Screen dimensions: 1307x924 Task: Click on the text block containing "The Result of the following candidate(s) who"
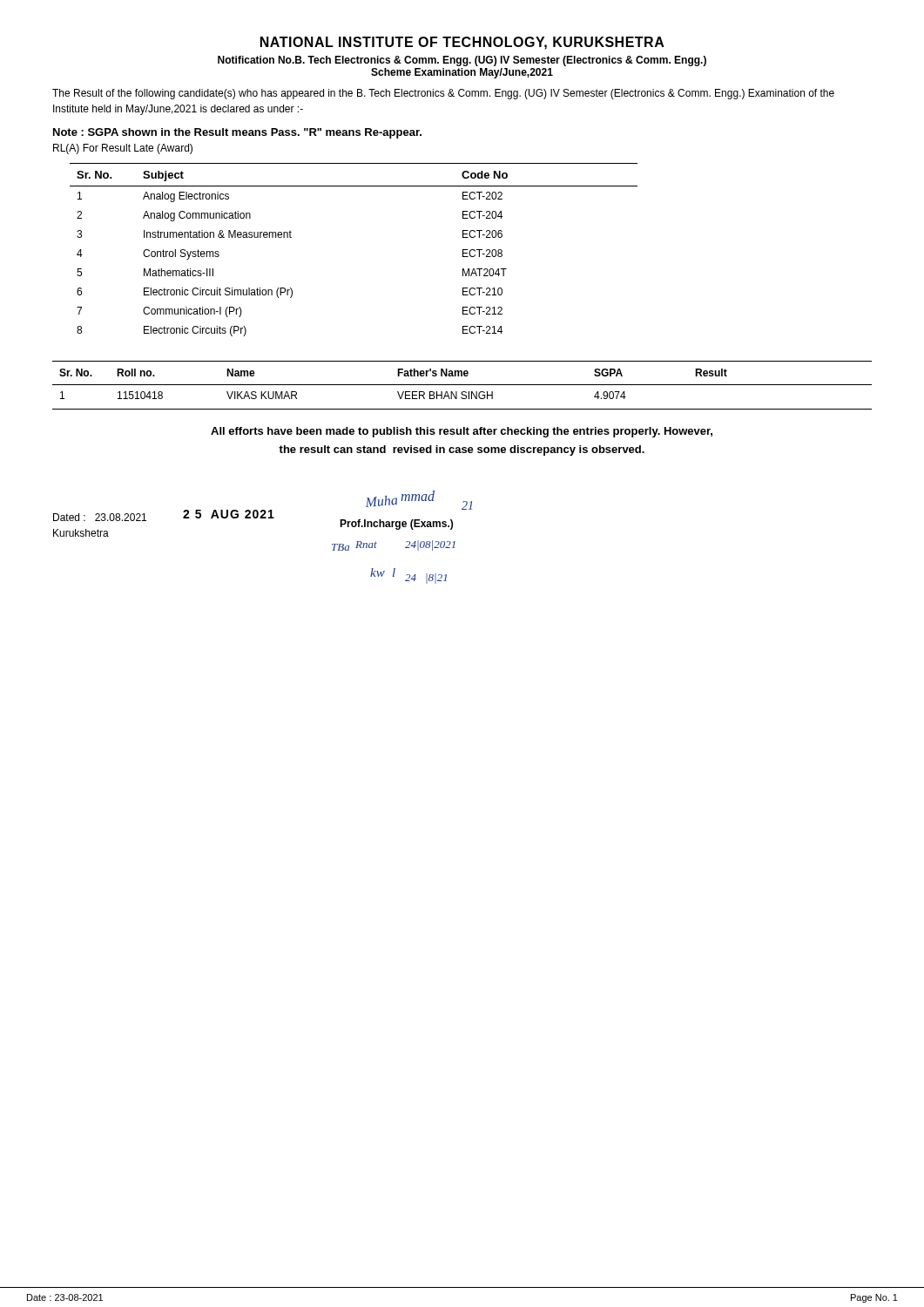(443, 101)
